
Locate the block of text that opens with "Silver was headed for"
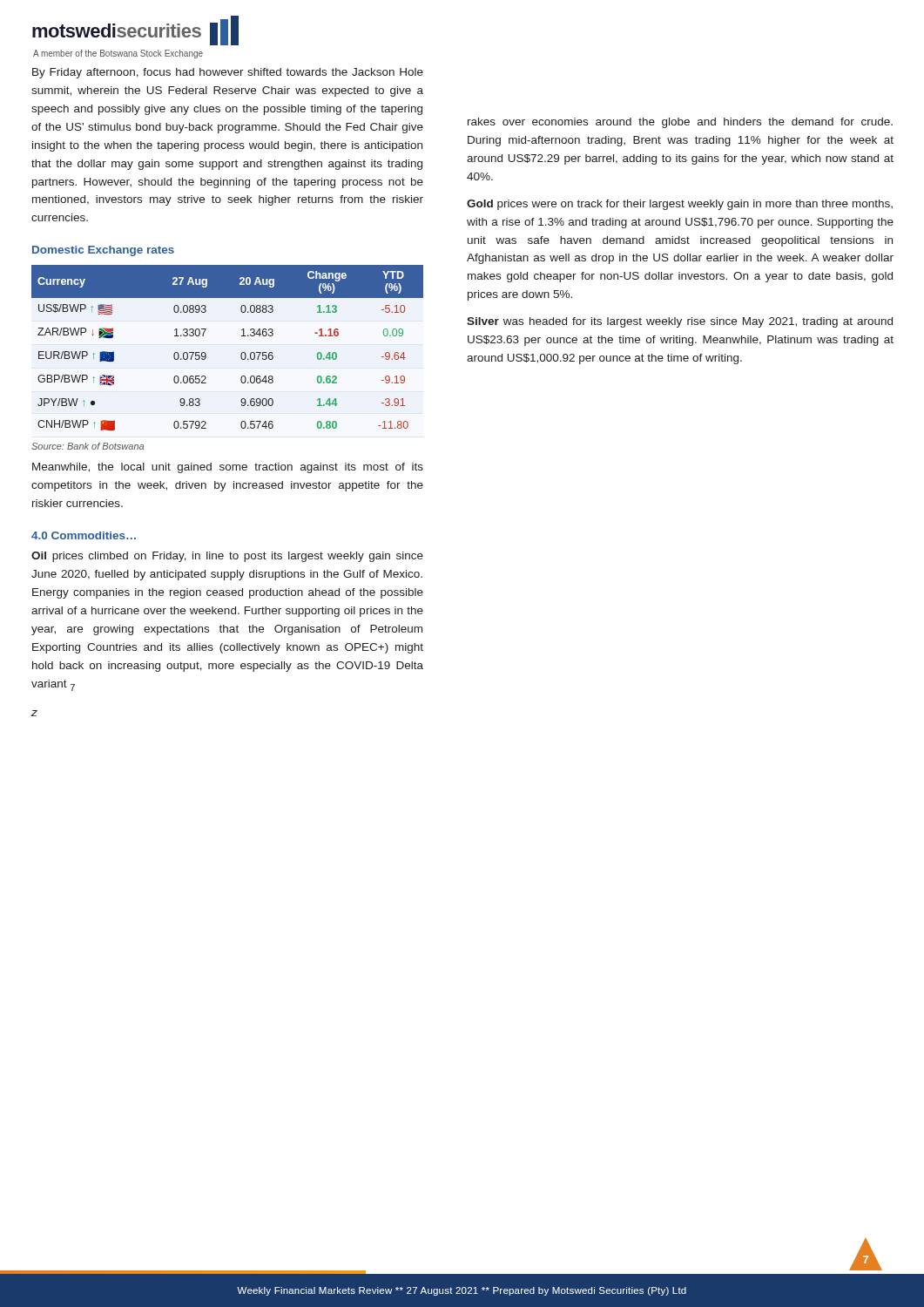(x=680, y=340)
